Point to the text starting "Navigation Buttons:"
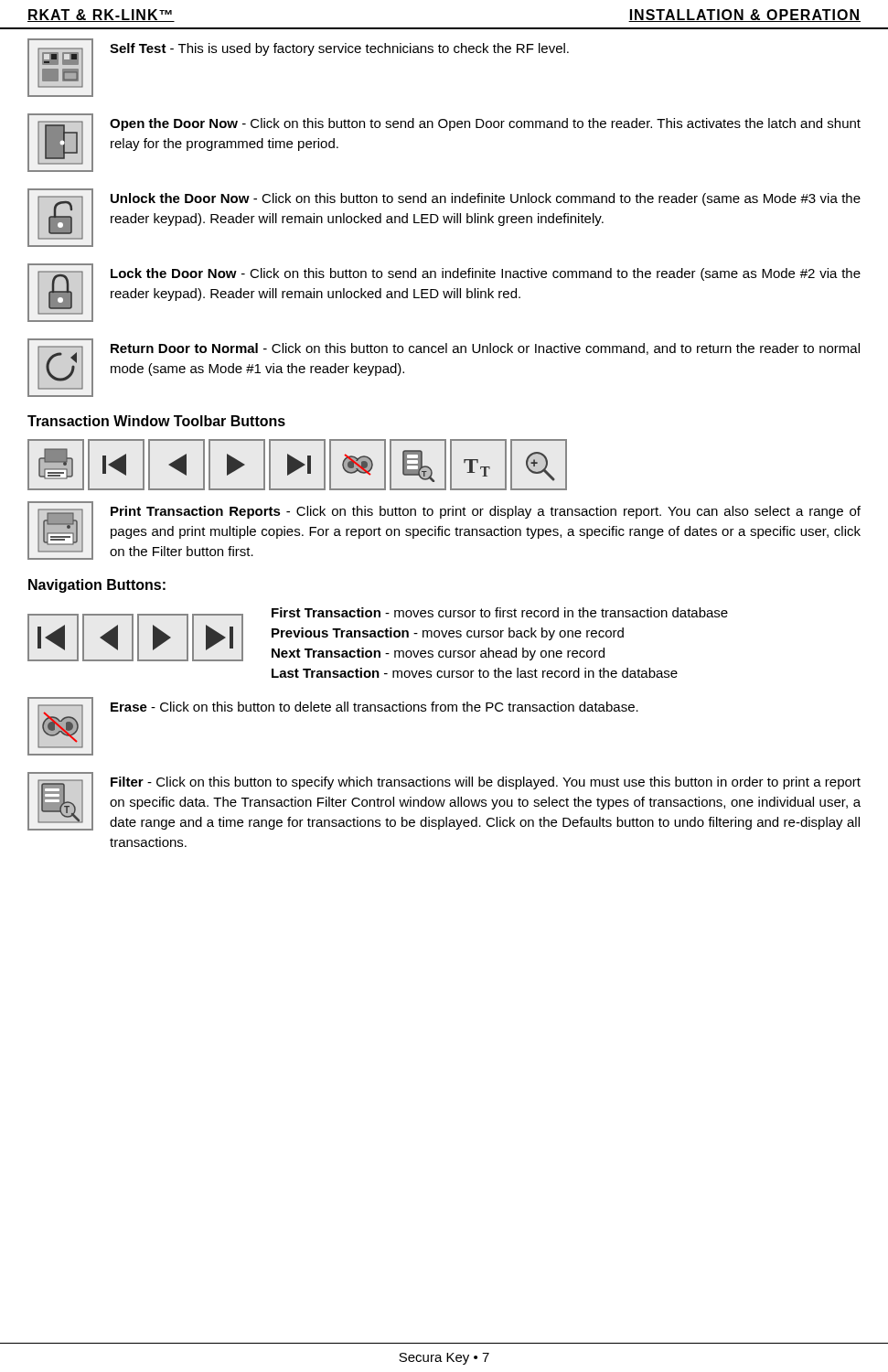 point(97,586)
